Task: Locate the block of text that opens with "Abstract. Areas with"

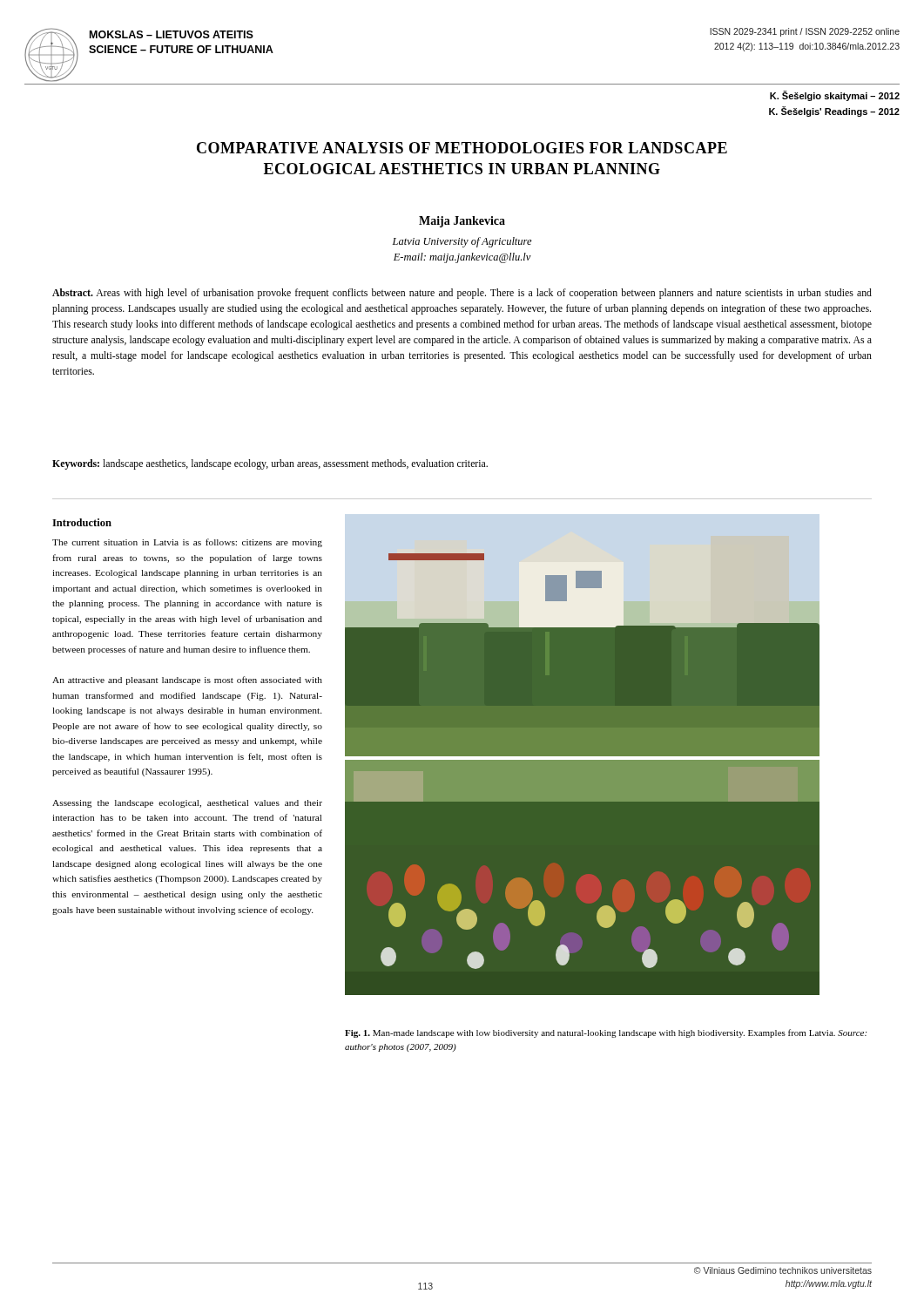Action: click(462, 332)
